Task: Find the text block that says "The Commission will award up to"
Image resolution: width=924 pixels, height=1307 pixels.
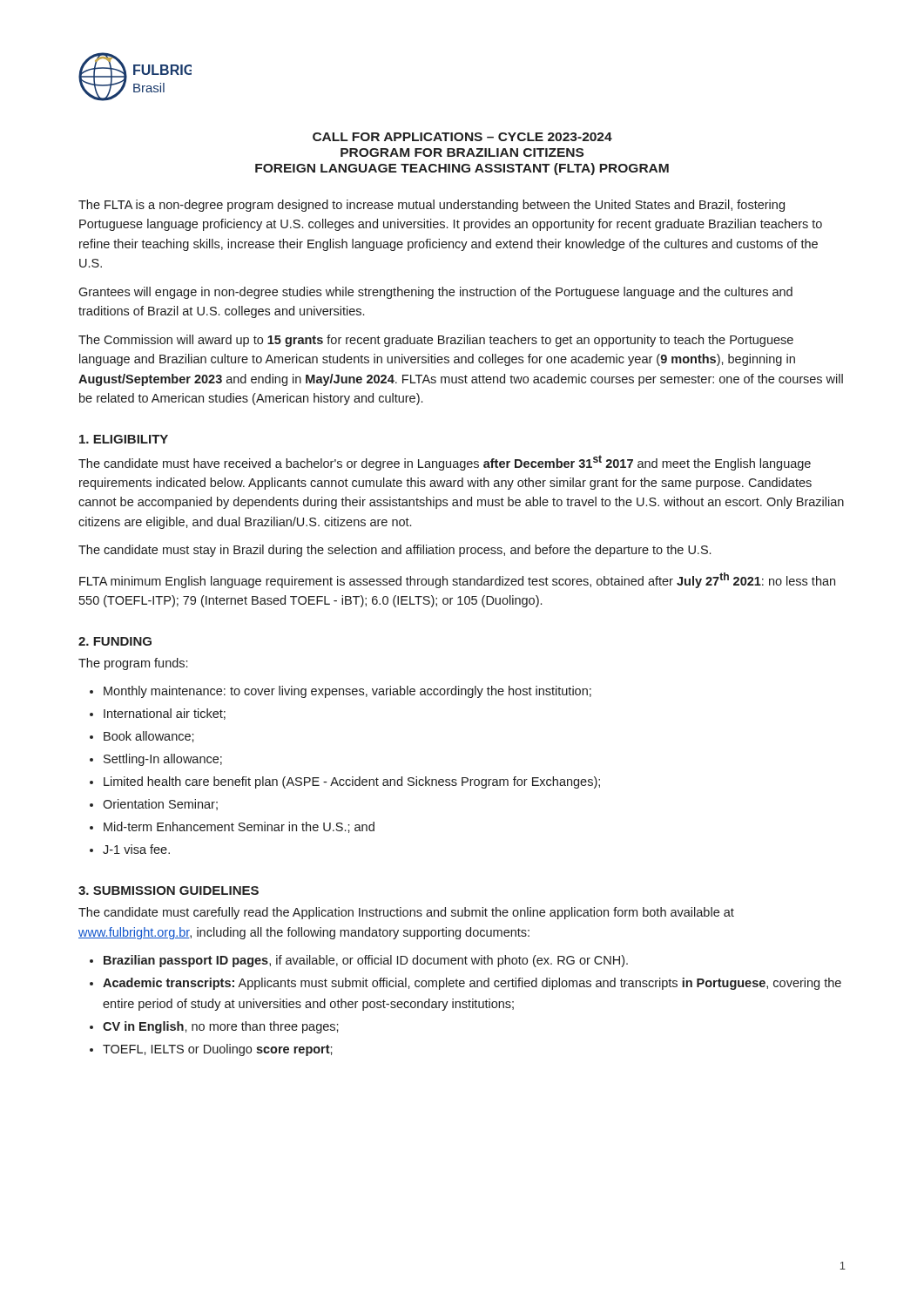Action: click(461, 369)
